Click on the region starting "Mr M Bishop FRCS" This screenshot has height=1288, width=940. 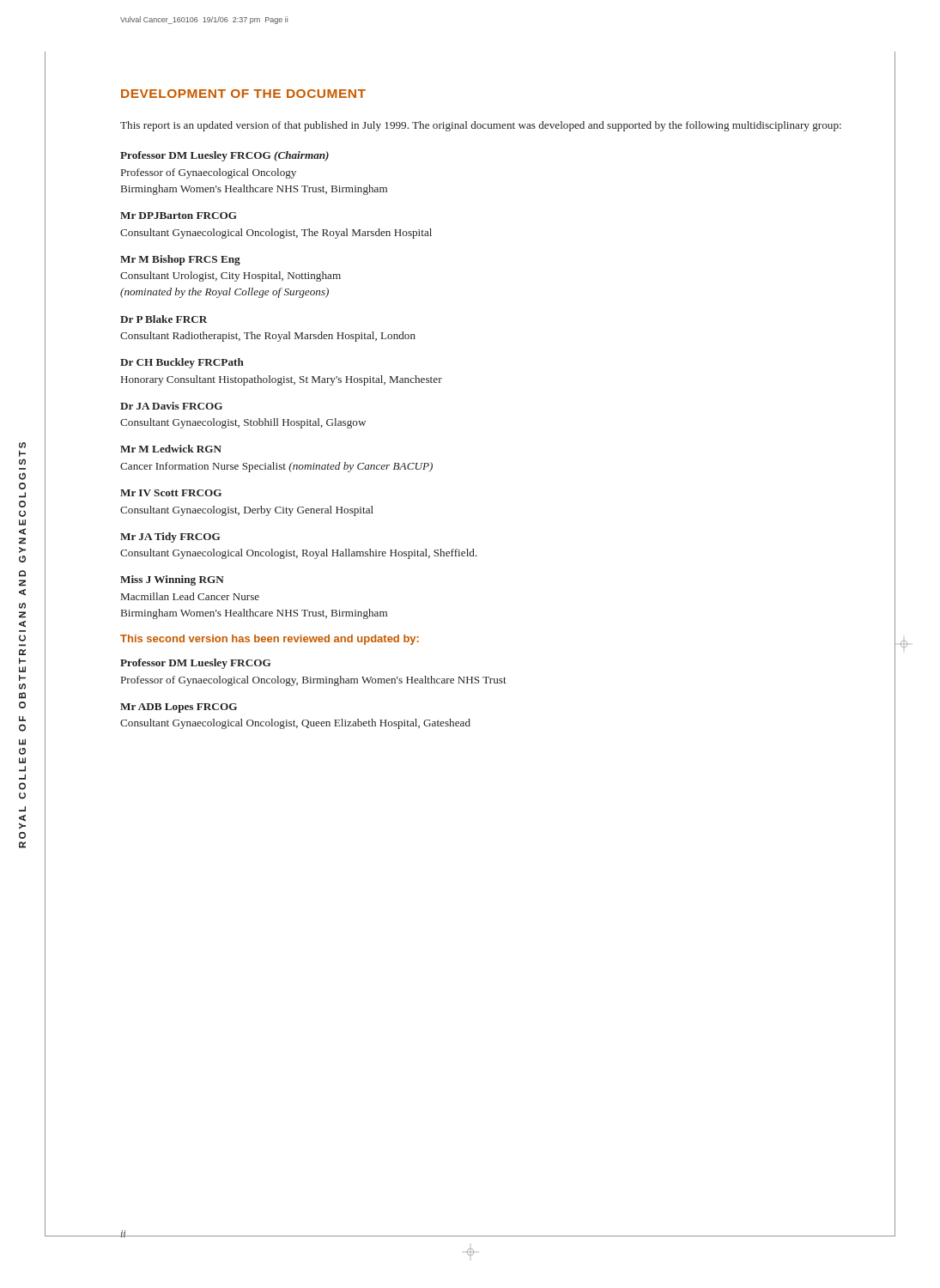180,260
